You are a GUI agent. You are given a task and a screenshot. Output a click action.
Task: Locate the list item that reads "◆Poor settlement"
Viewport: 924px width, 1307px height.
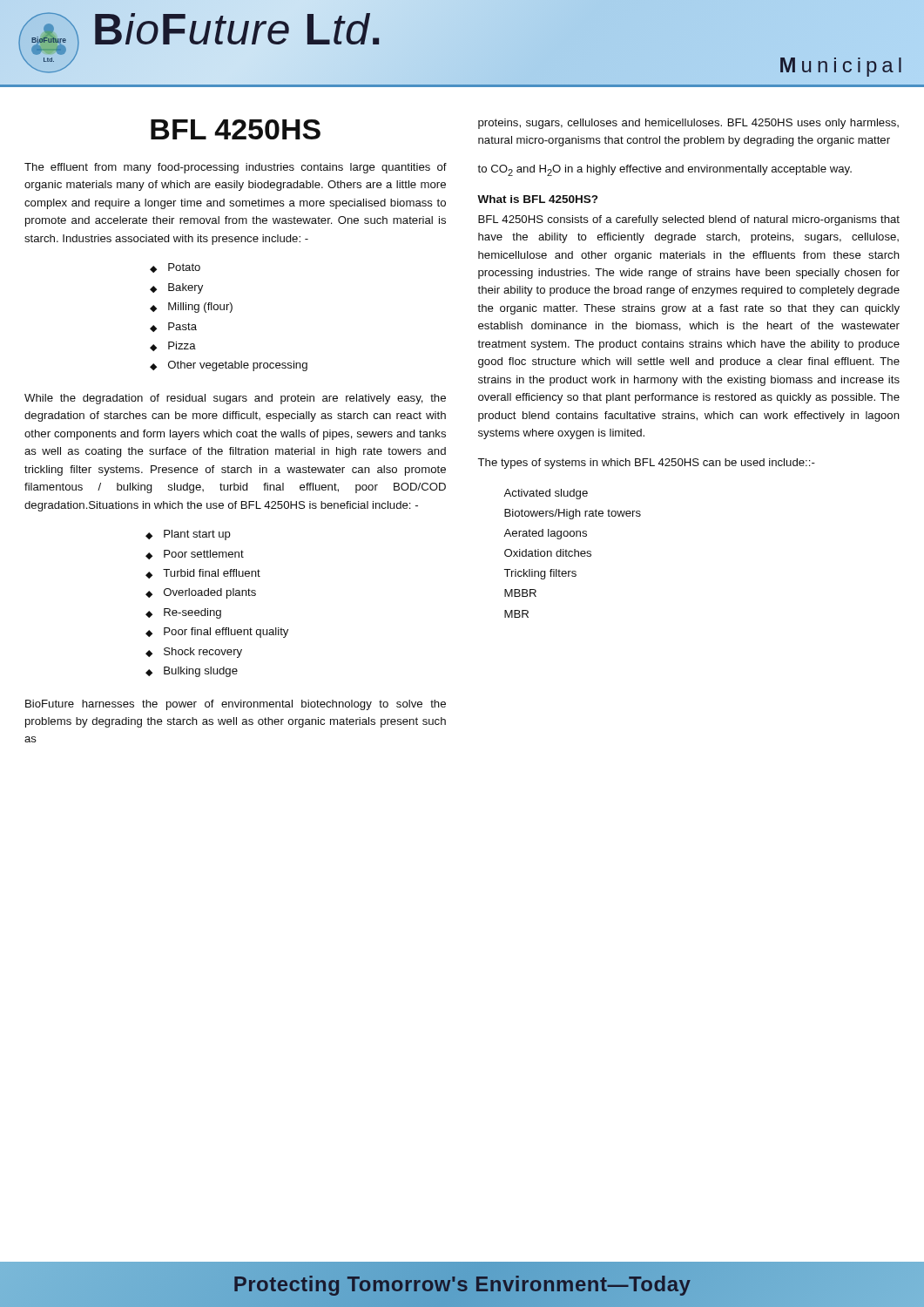click(195, 555)
